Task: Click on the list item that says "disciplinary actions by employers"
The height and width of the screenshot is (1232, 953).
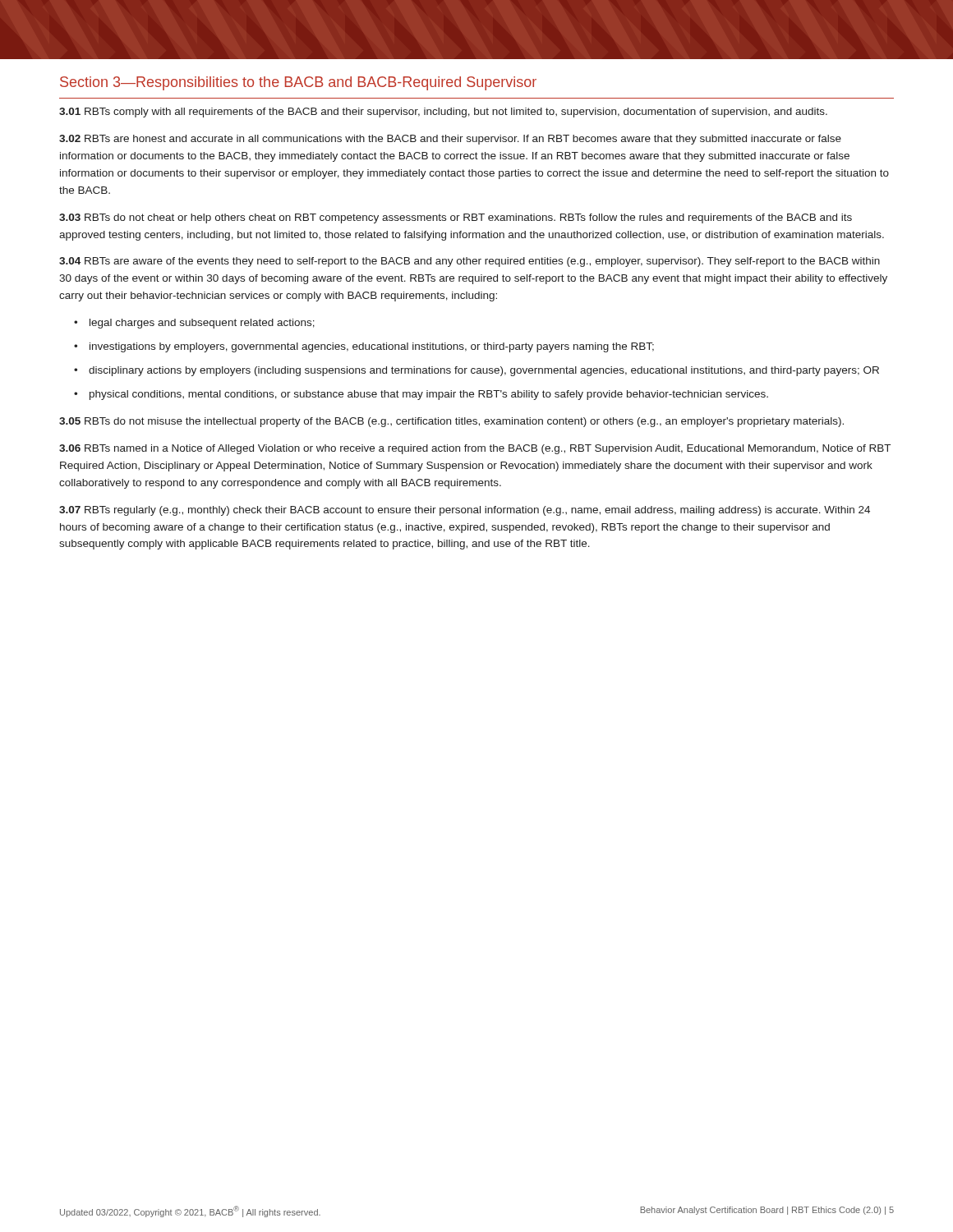Action: click(484, 370)
